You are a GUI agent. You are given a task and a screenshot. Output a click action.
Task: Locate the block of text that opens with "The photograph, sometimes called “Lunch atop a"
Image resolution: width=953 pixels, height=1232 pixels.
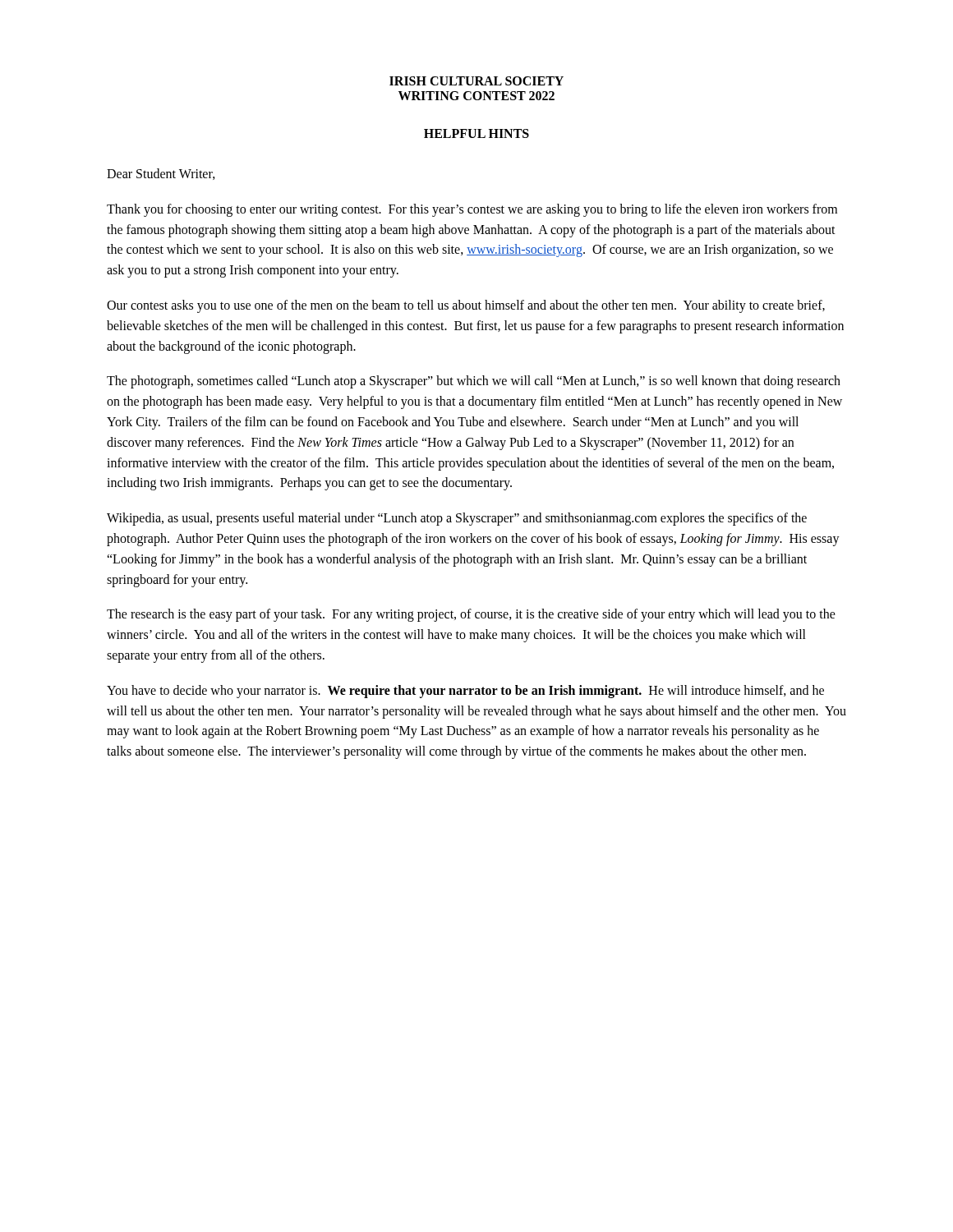tap(475, 432)
